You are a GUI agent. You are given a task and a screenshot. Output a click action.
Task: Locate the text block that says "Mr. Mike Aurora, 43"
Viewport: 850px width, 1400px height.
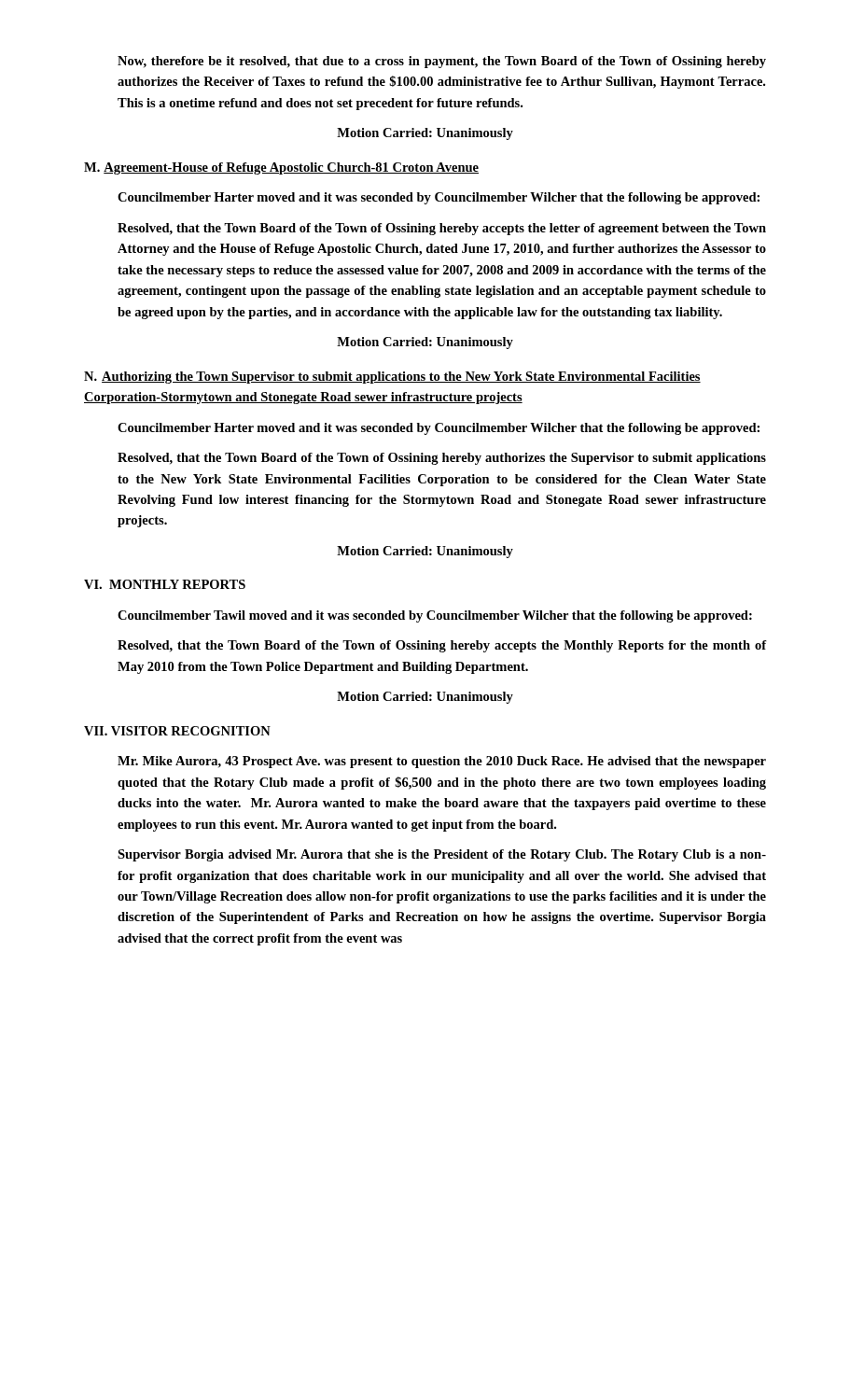point(442,792)
